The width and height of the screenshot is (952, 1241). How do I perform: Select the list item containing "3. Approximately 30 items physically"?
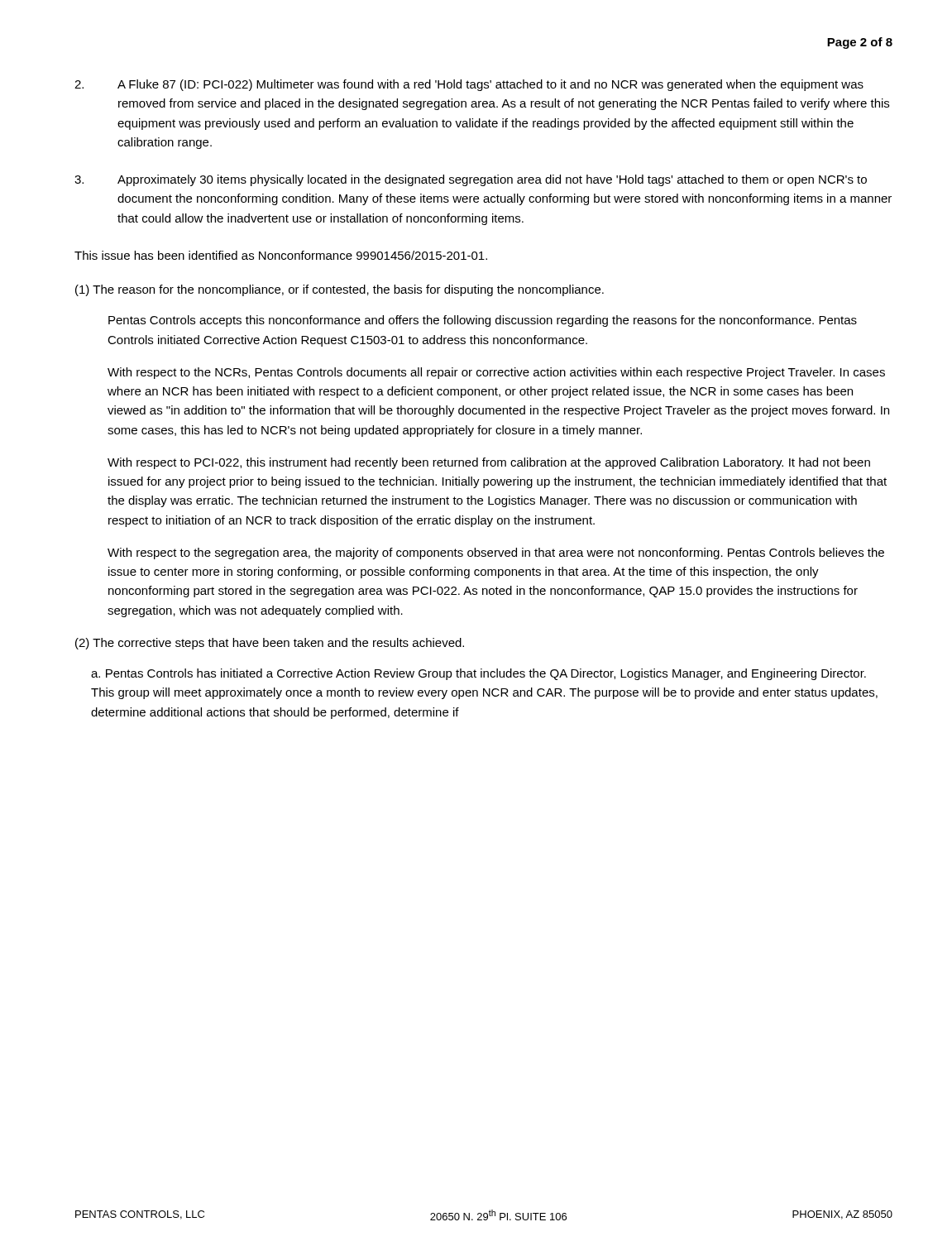pos(483,198)
